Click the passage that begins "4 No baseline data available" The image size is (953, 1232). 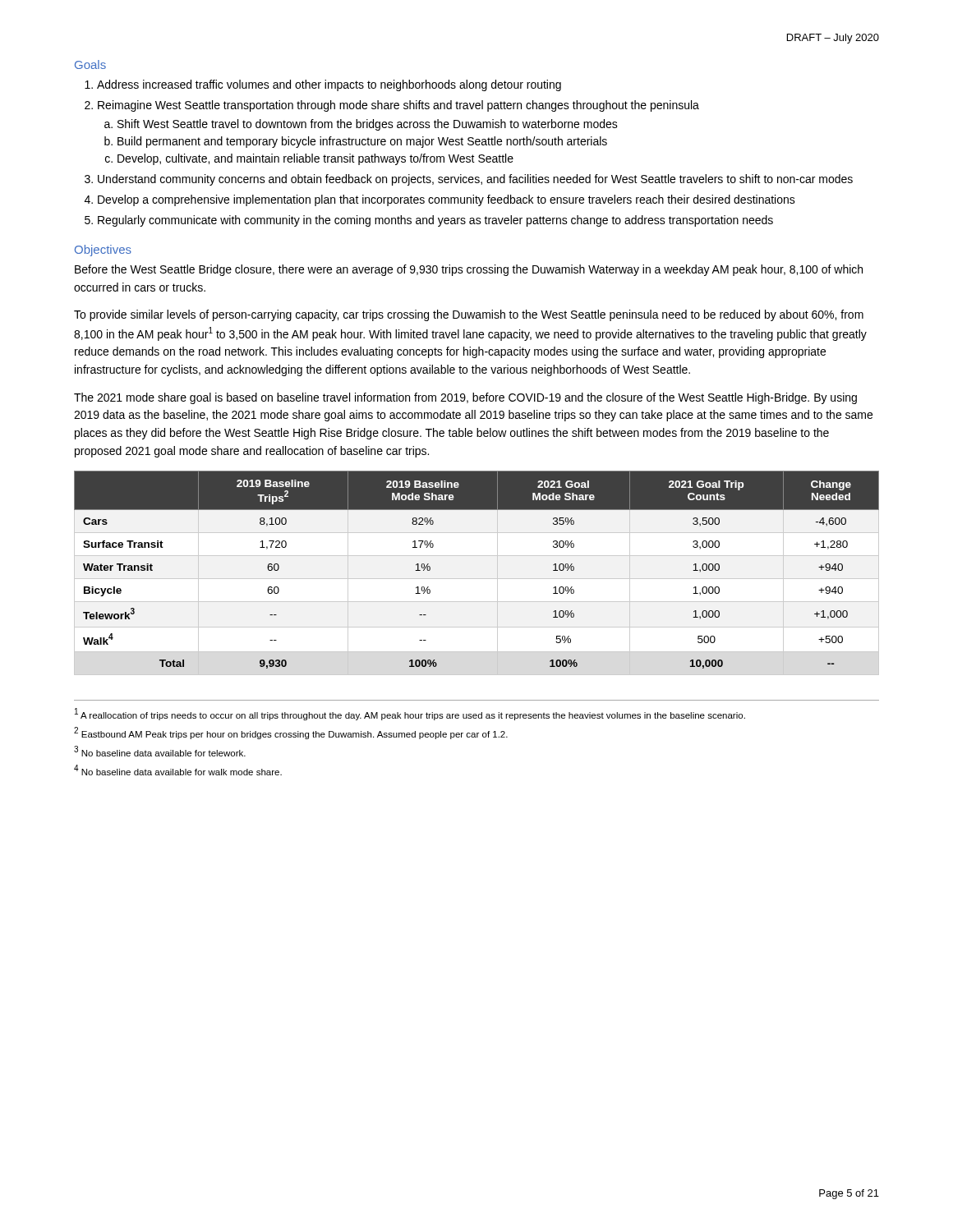pos(178,771)
